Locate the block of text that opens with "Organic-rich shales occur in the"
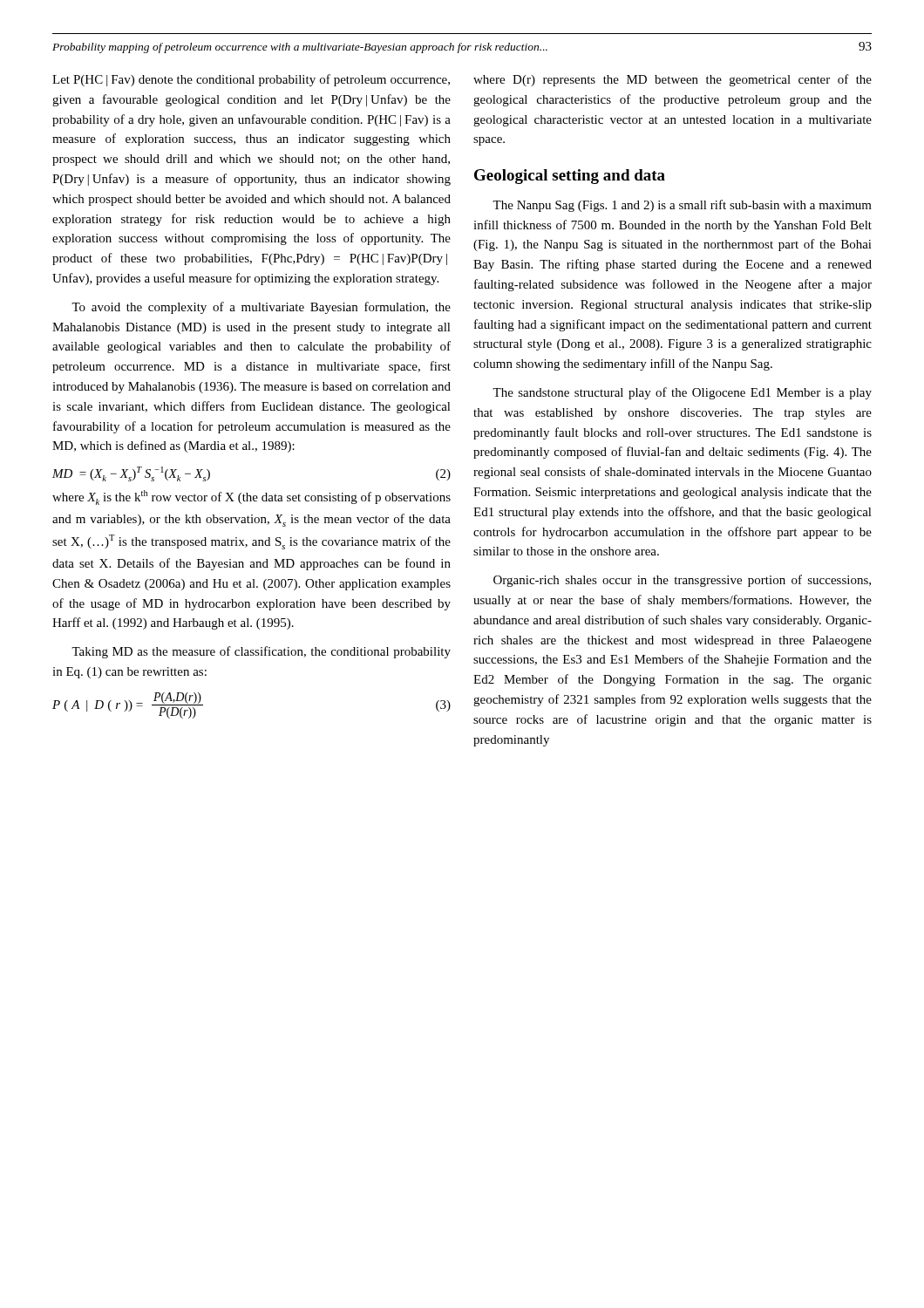The image size is (924, 1308). pyautogui.click(x=673, y=660)
